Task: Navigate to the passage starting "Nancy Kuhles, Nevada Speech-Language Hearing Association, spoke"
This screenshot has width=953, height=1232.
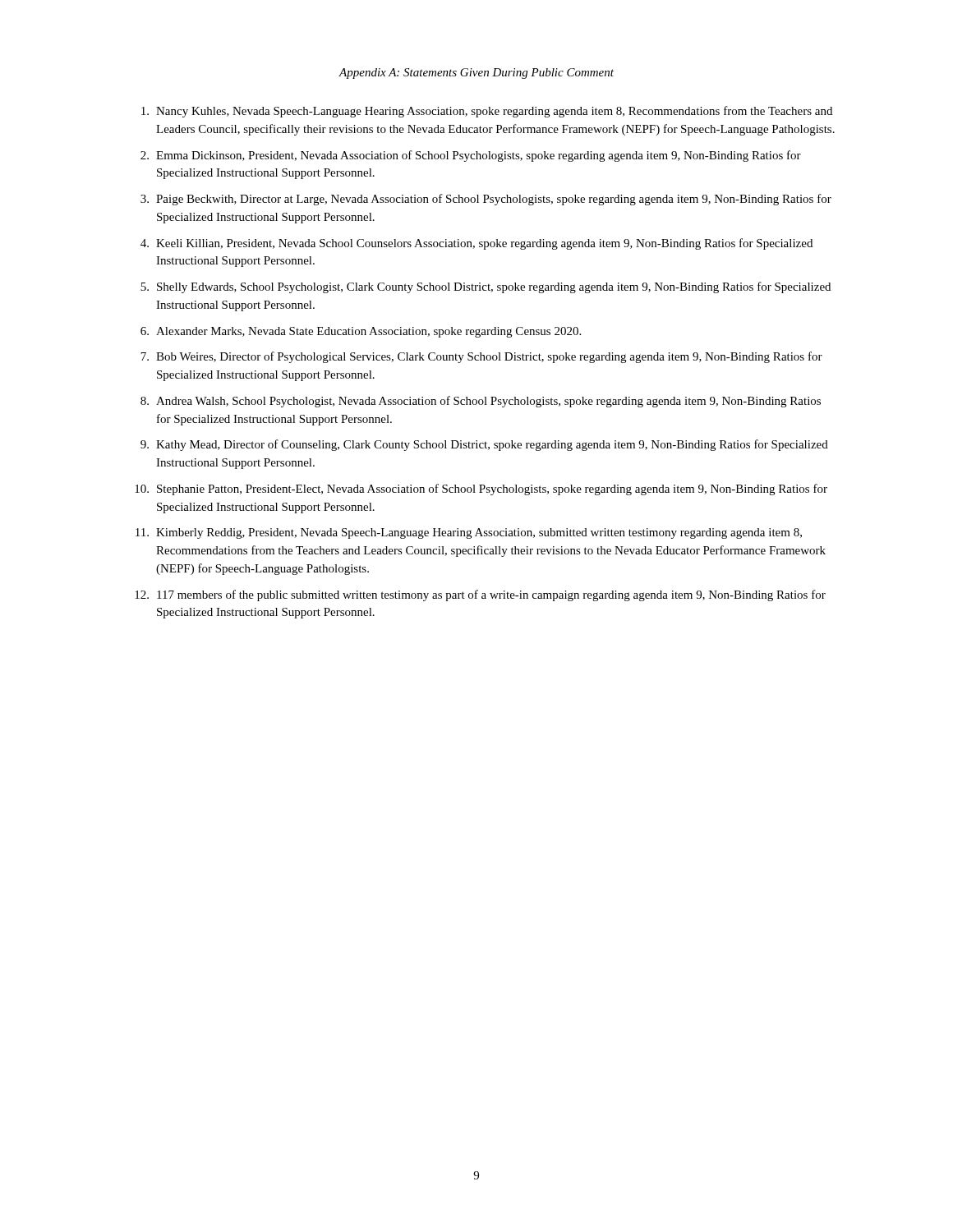Action: (x=476, y=120)
